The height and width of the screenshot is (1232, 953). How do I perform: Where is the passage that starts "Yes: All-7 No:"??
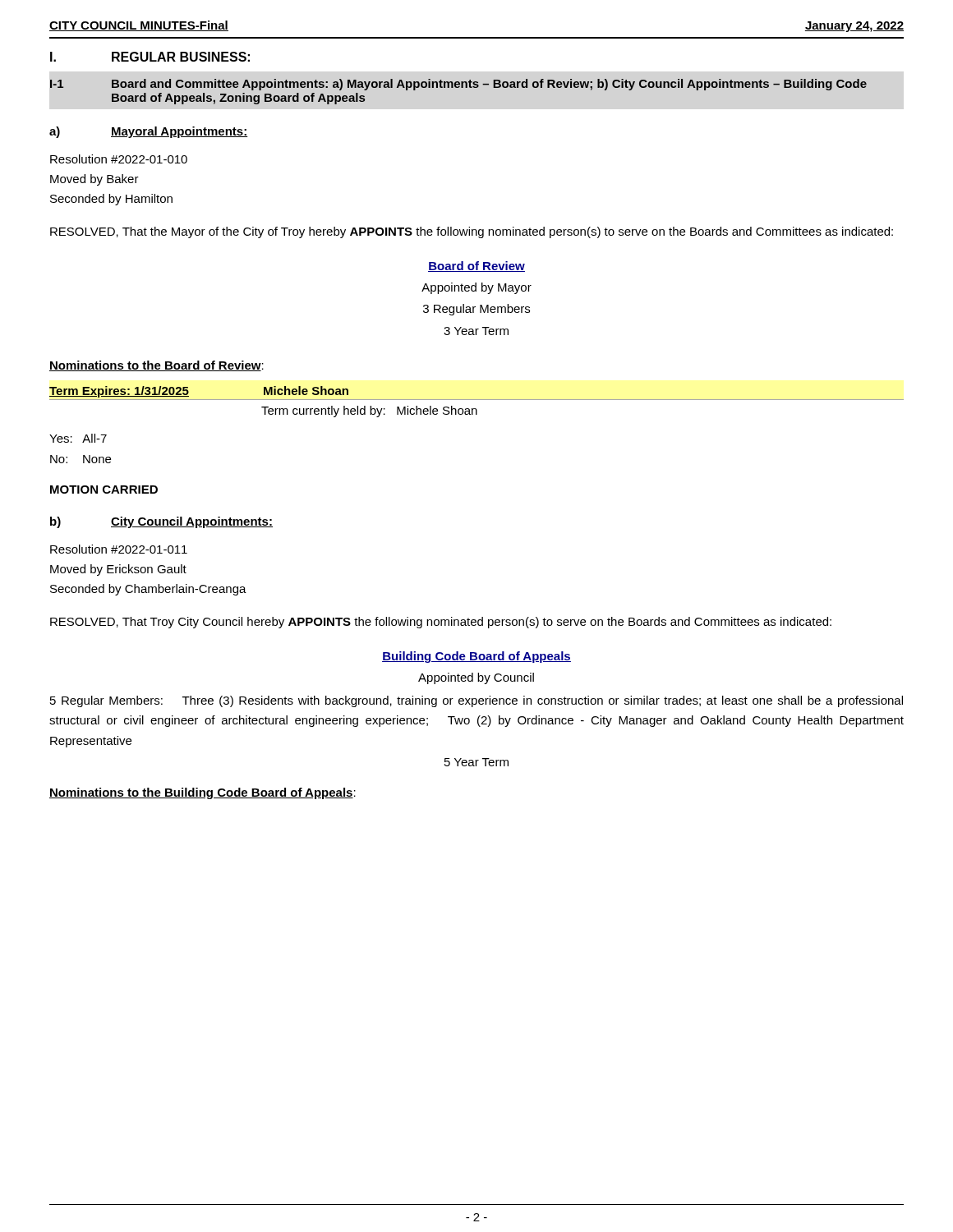point(80,448)
